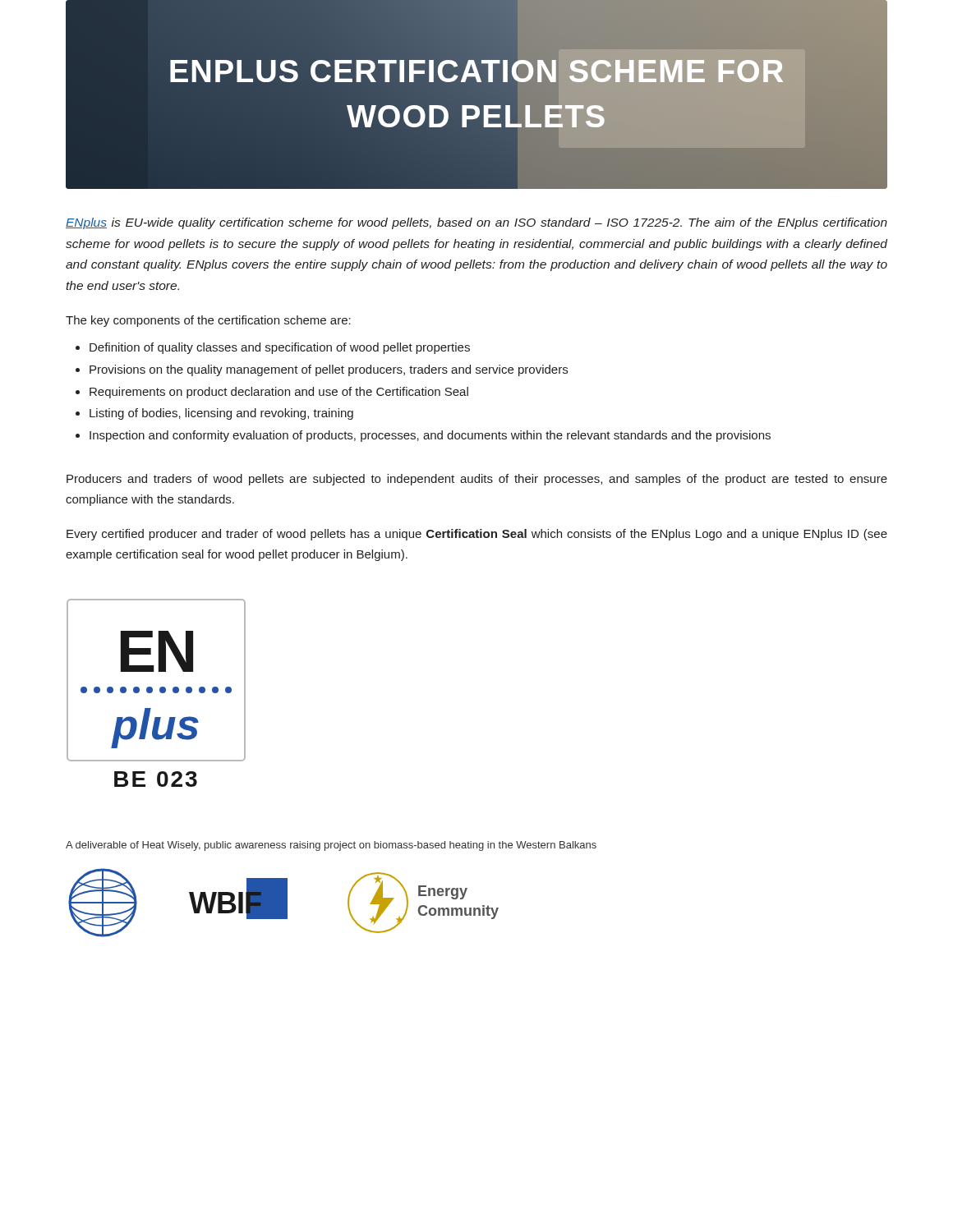Click on the photo
Screen dimensions: 1232x953
tap(476, 94)
